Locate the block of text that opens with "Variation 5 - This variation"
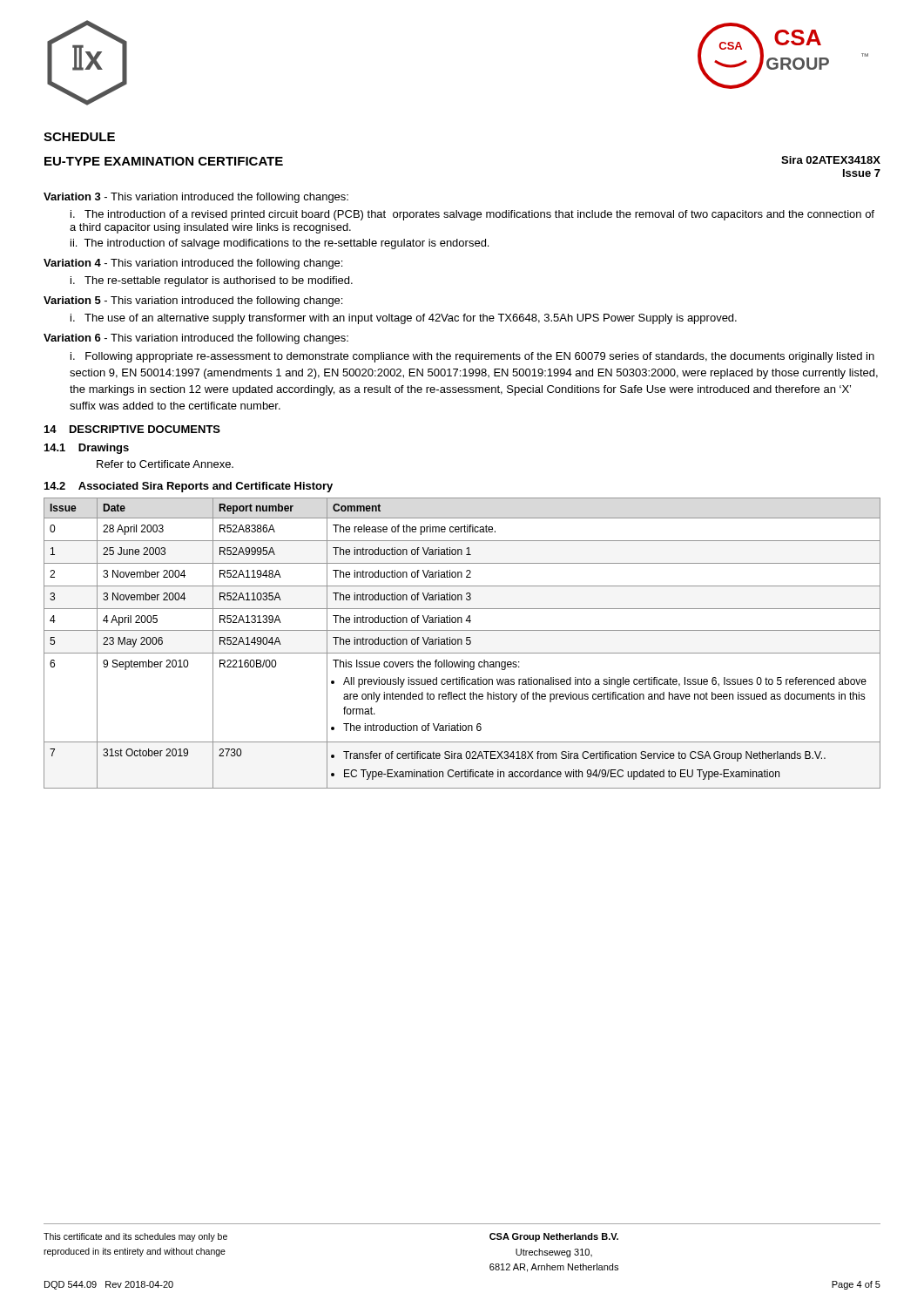Screen dimensions: 1307x924 click(x=194, y=300)
